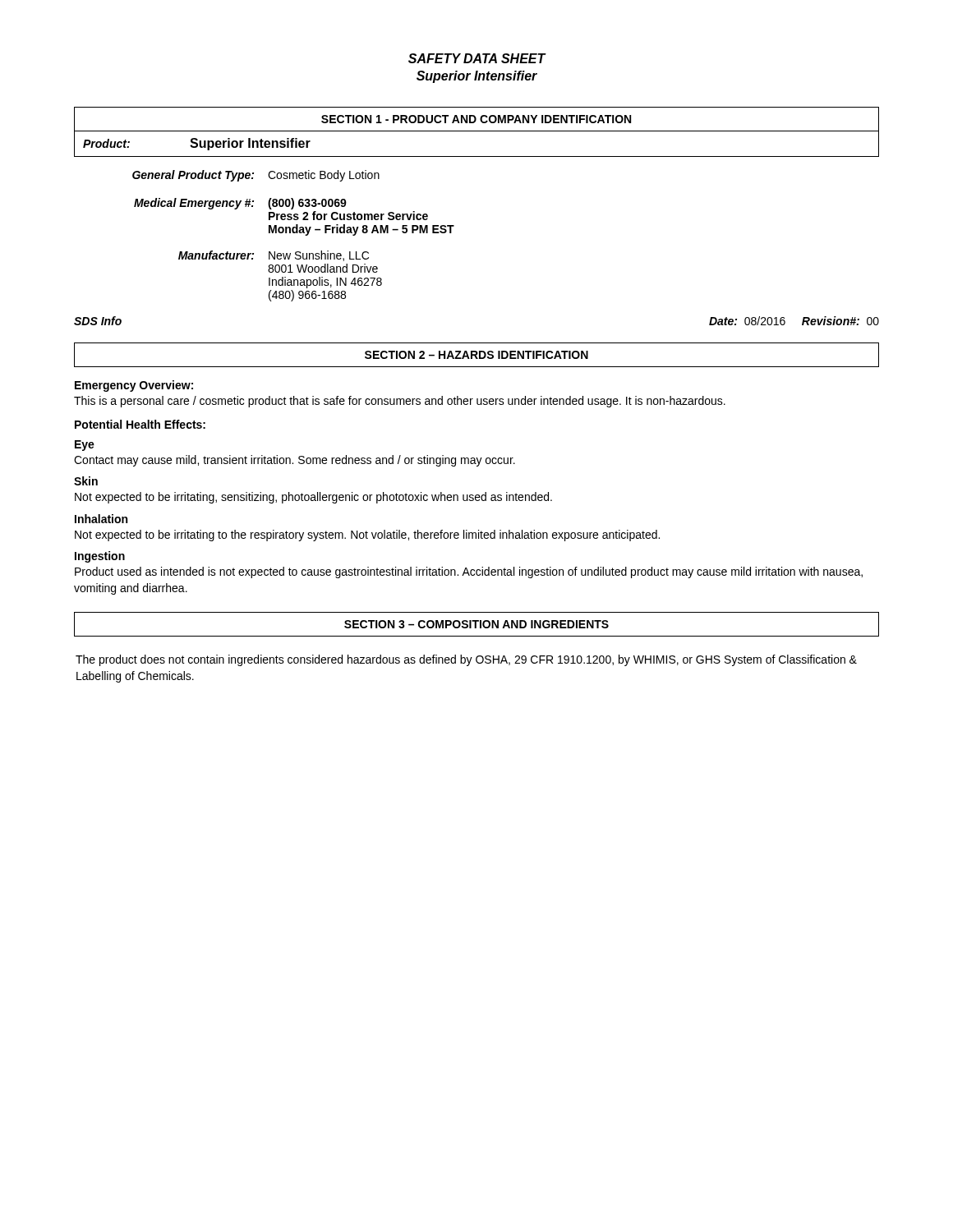This screenshot has width=953, height=1232.
Task: Find the section header that says "SECTION 3 –"
Action: click(476, 624)
